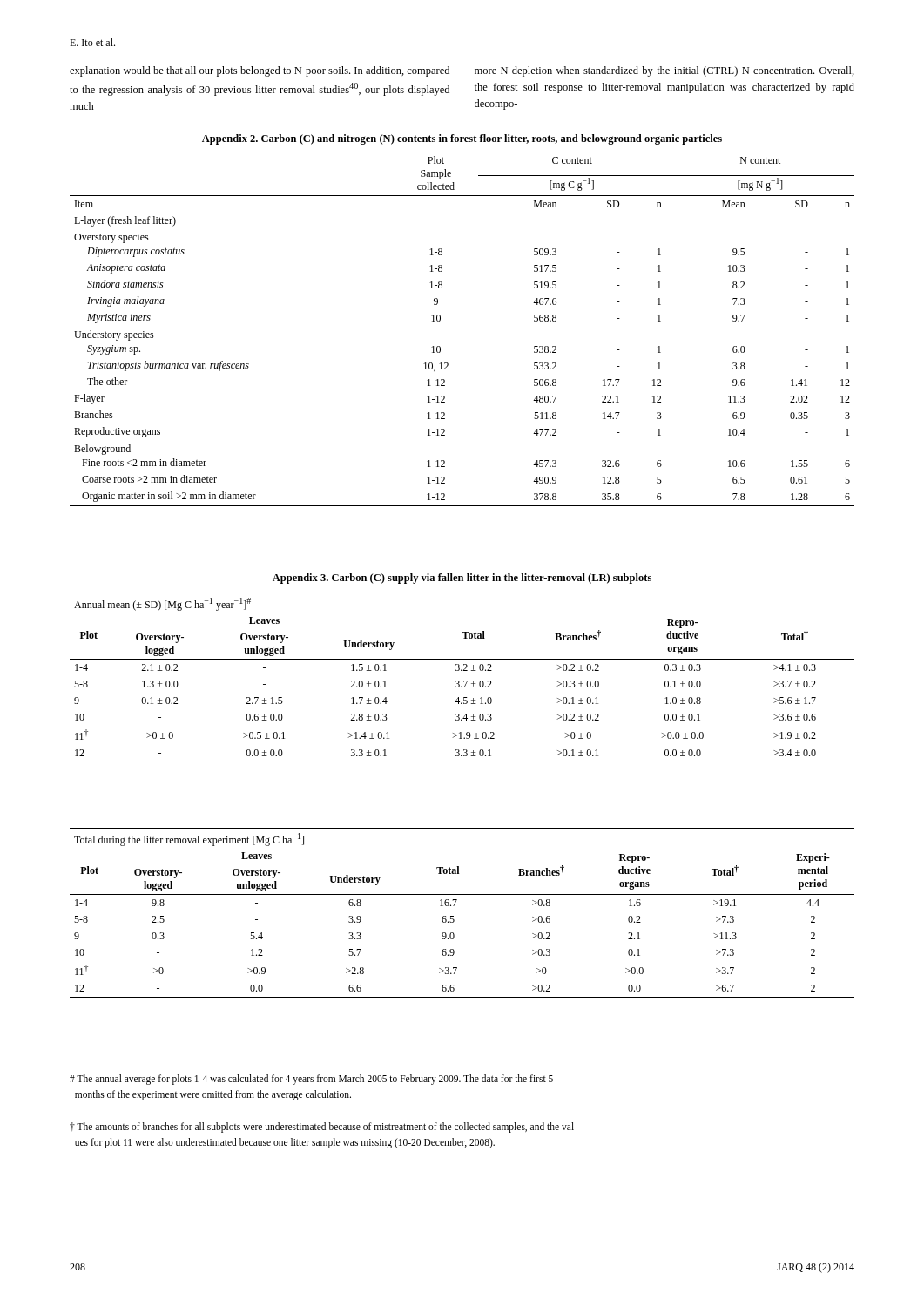Click on the table containing "1.5 ± 0.1"

point(462,677)
